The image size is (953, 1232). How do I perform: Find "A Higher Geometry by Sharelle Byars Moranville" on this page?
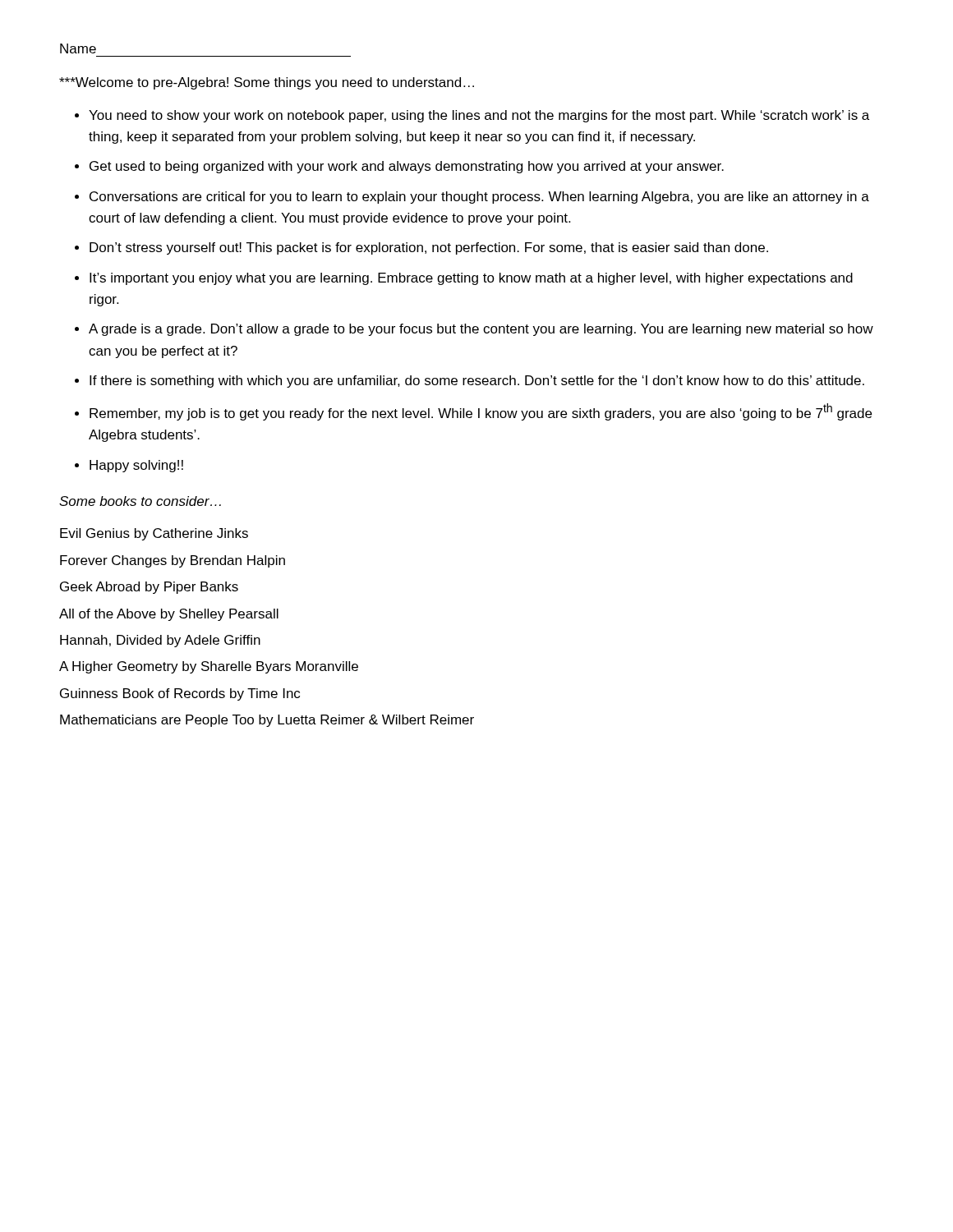tap(209, 667)
